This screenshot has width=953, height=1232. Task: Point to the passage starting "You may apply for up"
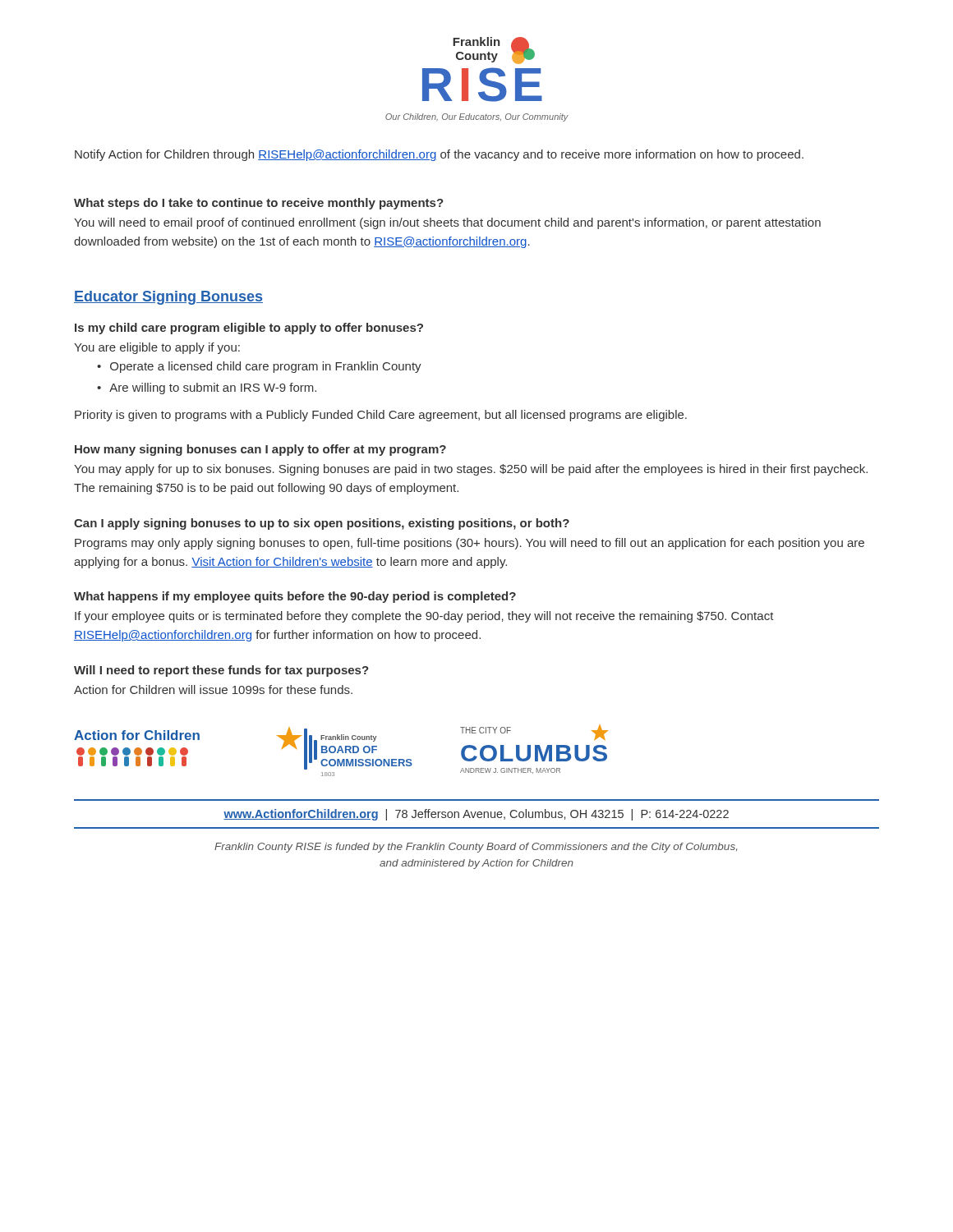471,478
